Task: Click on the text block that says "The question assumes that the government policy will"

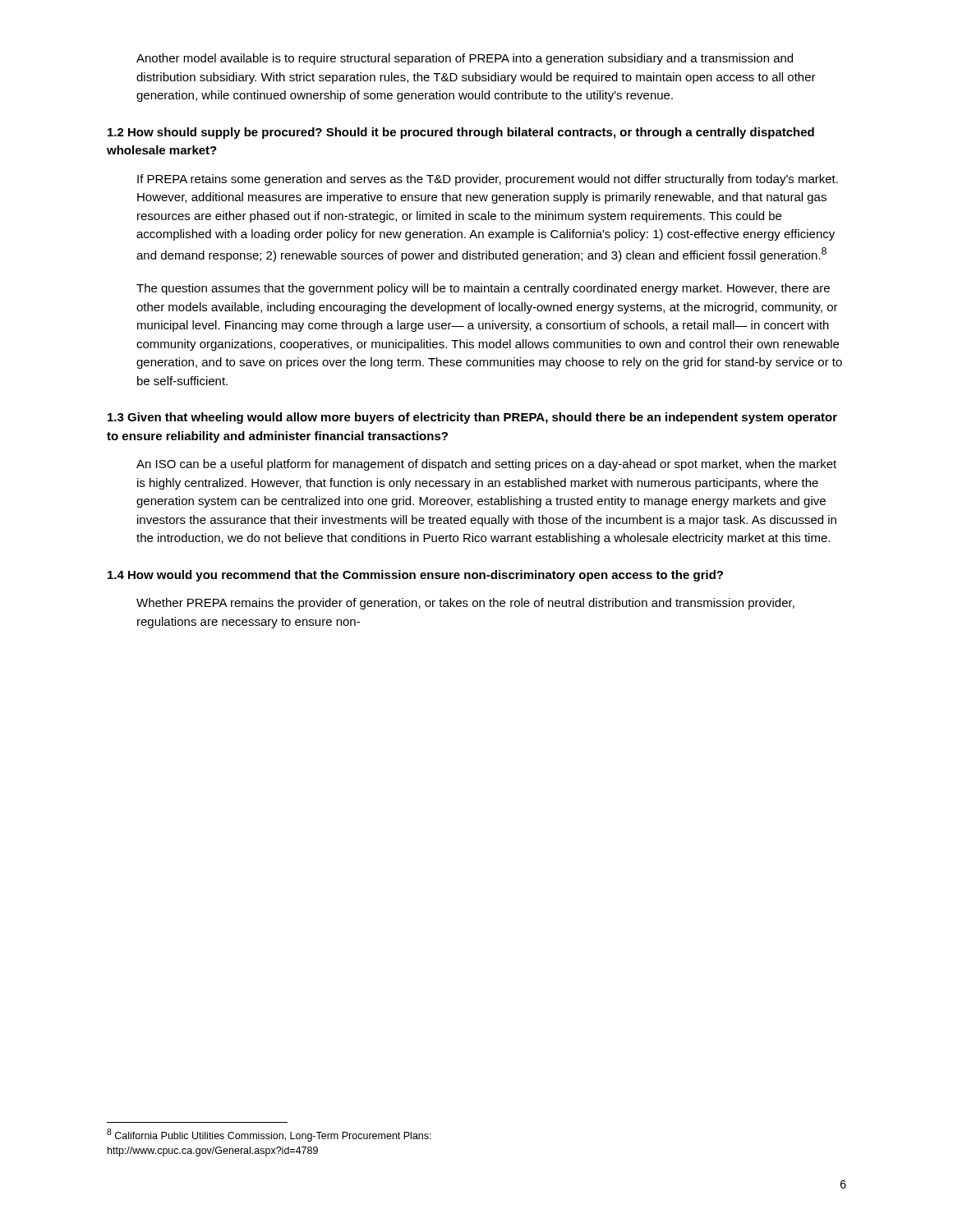Action: pos(489,334)
